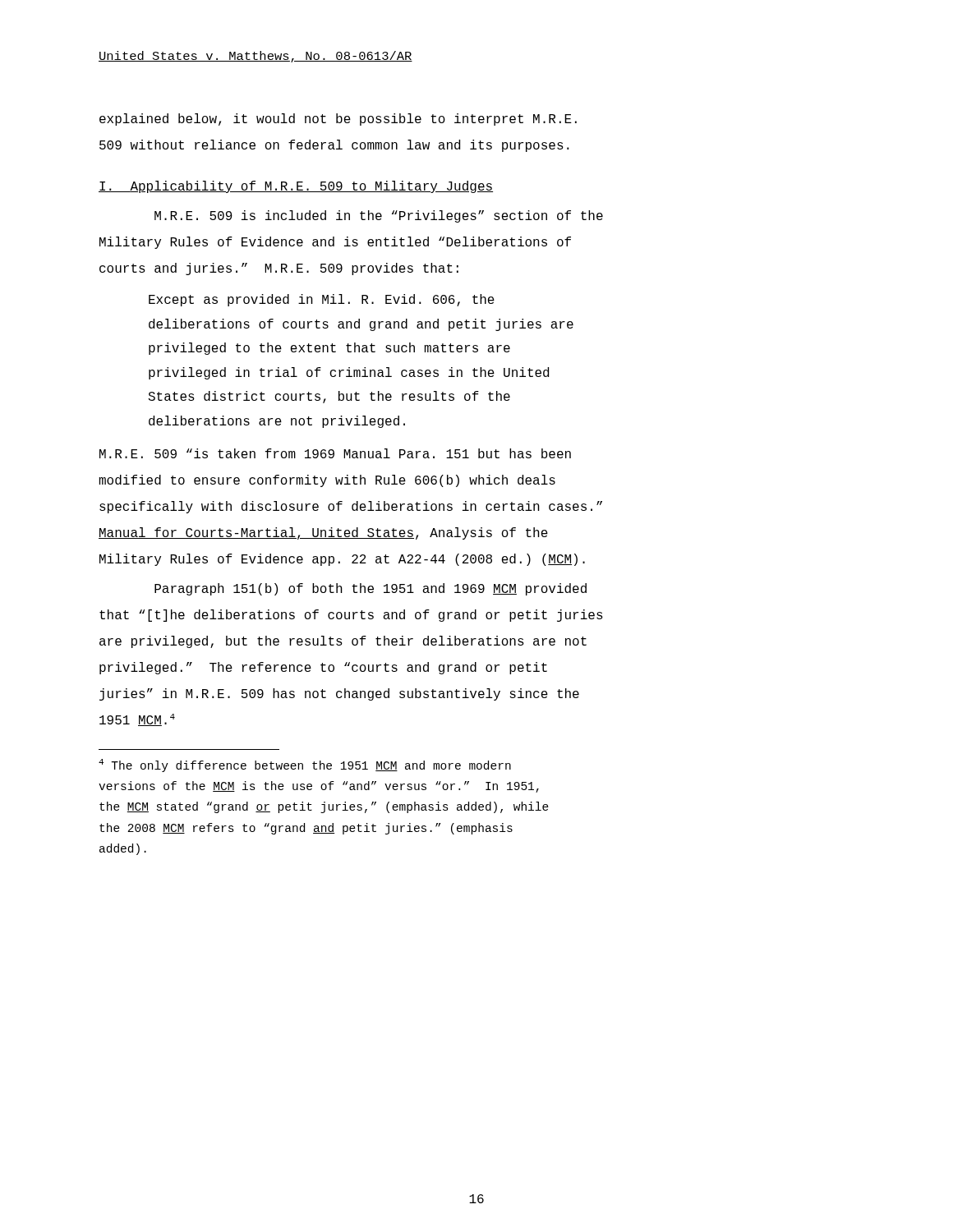Locate the text block that says "M.R.E. 509 is included in the"
The height and width of the screenshot is (1232, 953).
[x=351, y=243]
